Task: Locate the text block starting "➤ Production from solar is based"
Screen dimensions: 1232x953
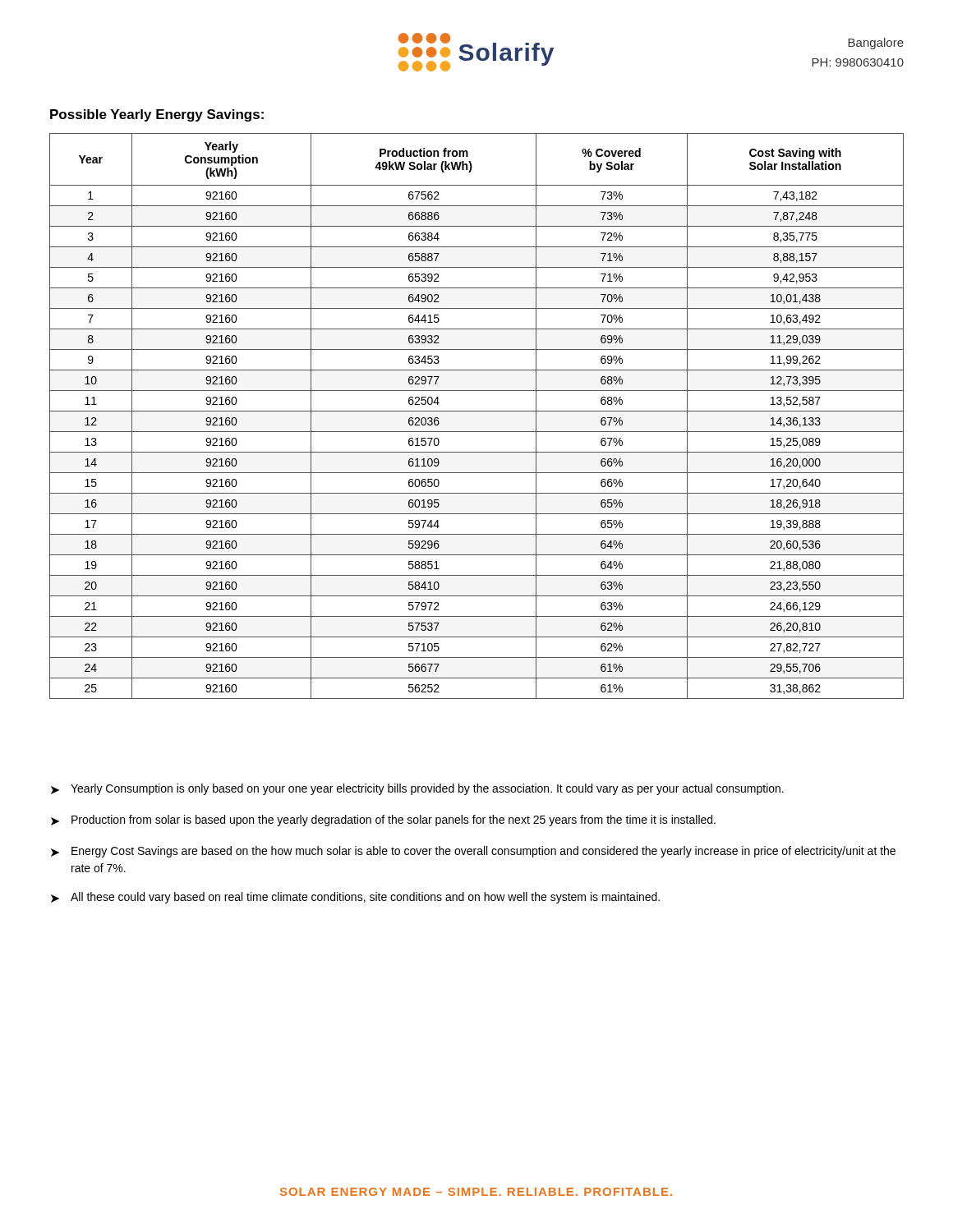Action: coord(383,821)
